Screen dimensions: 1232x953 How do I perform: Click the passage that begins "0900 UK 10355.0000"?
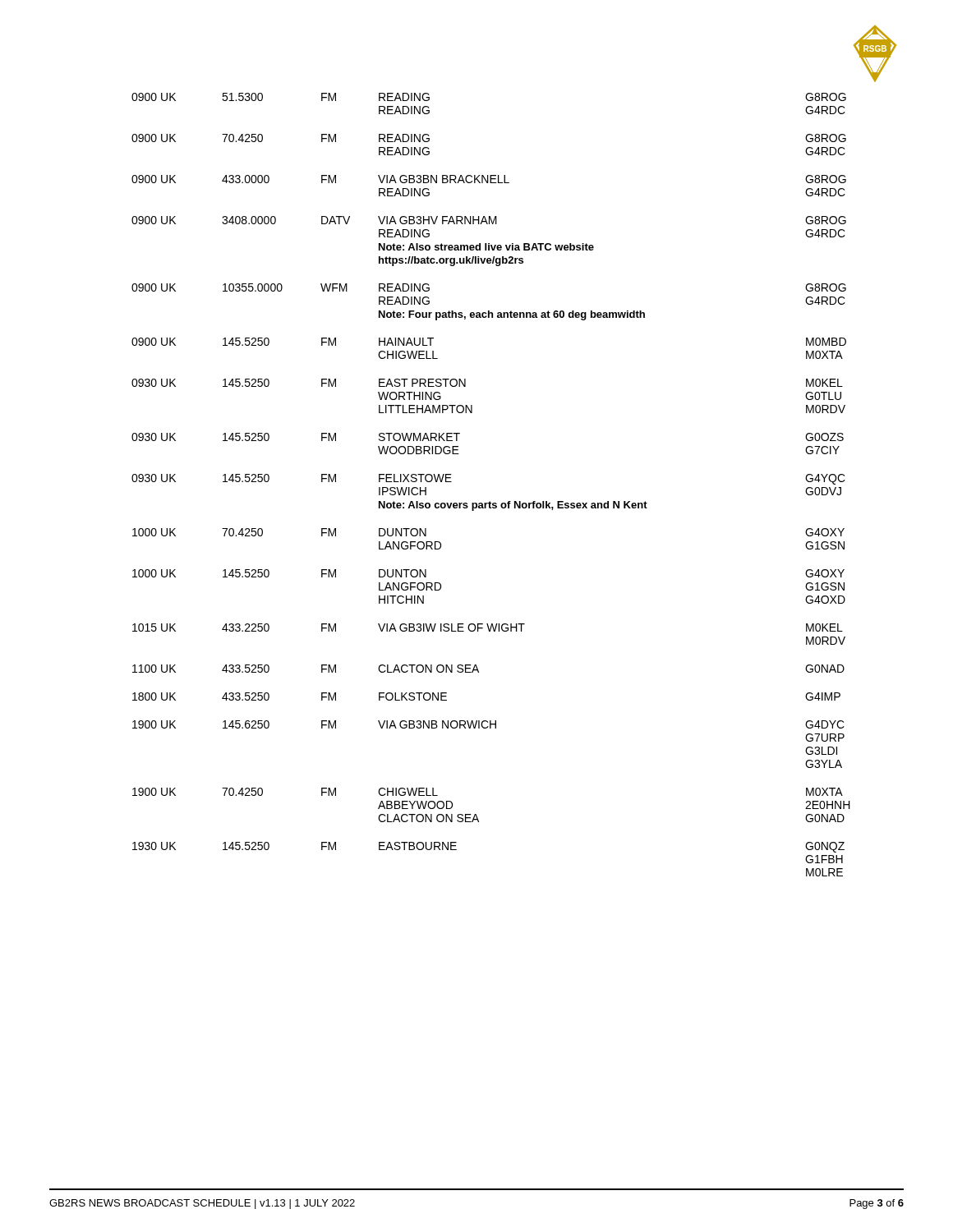coord(509,301)
